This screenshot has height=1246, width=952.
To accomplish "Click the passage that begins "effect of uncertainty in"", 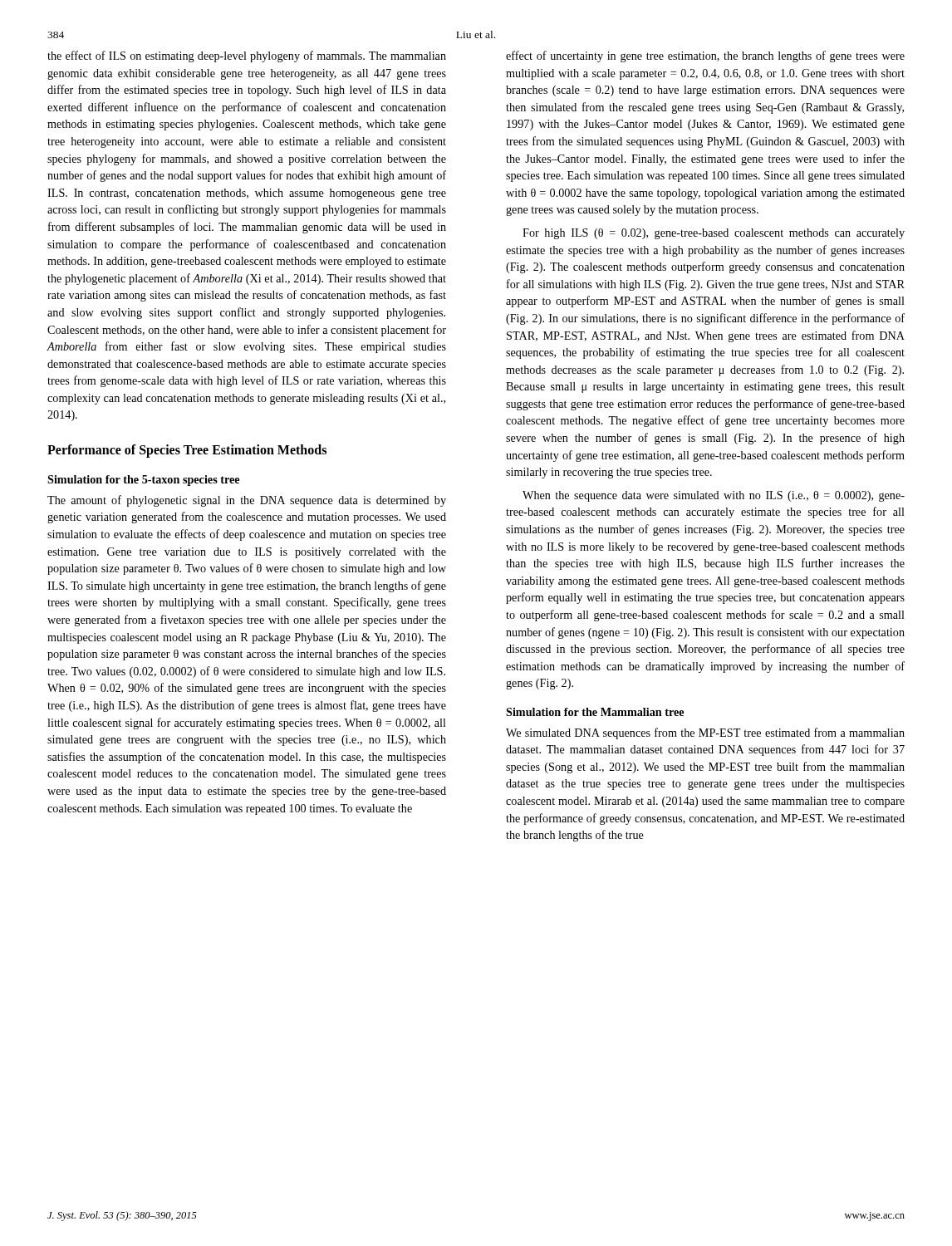I will (705, 370).
